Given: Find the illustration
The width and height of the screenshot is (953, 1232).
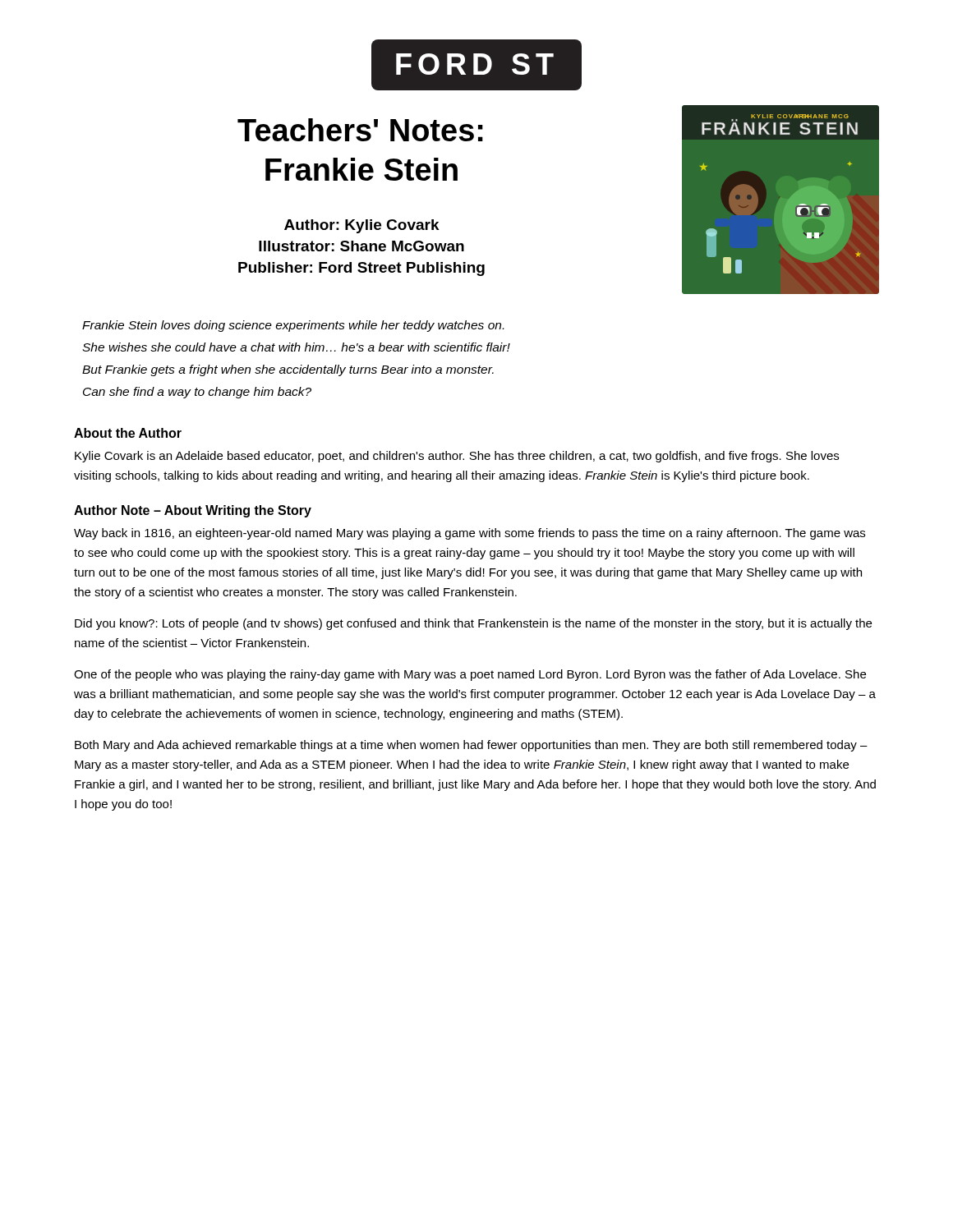Looking at the screenshot, I should tap(780, 200).
